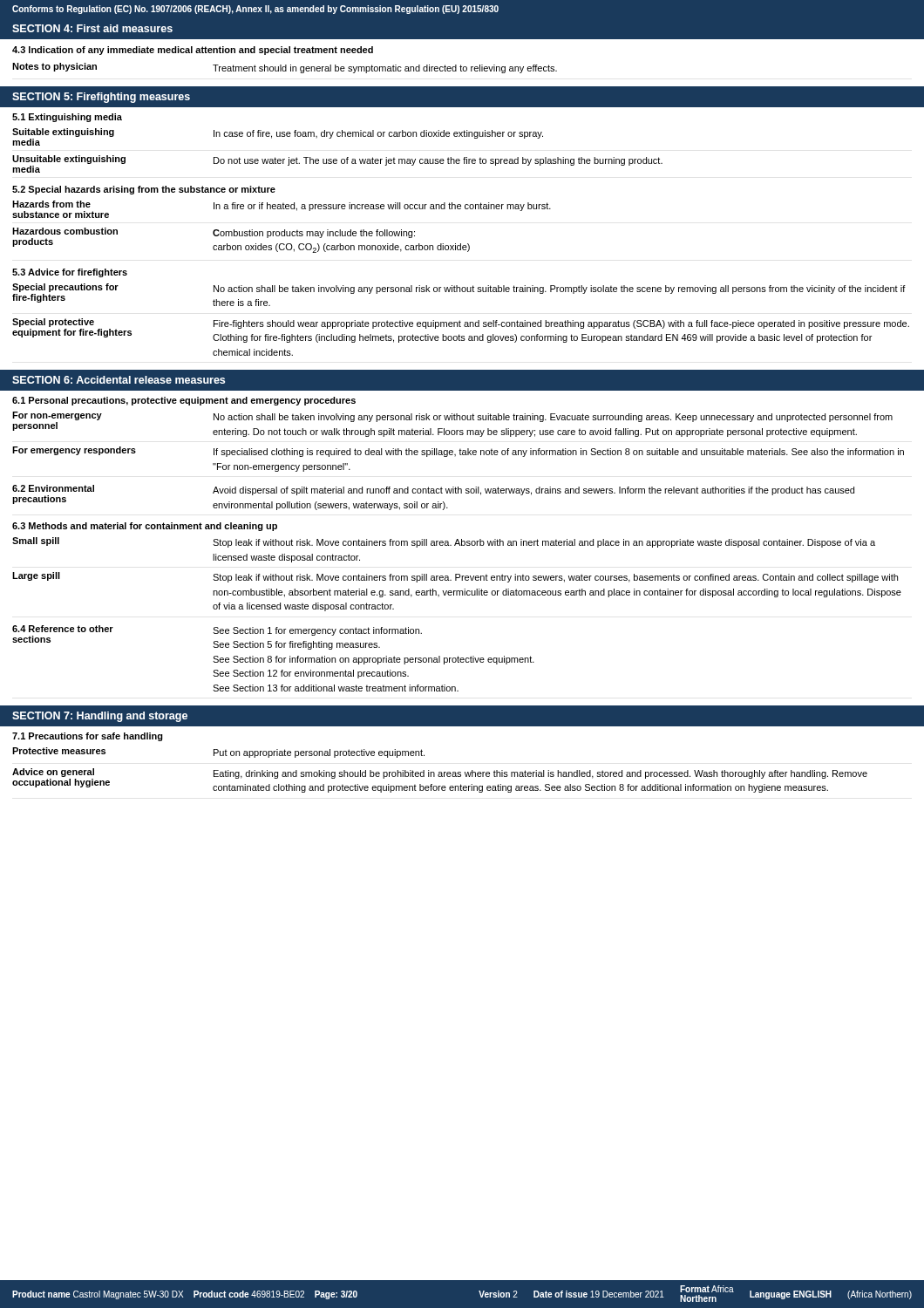The width and height of the screenshot is (924, 1308).
Task: Locate the section header that says "6.3 Methods and material"
Action: [145, 526]
